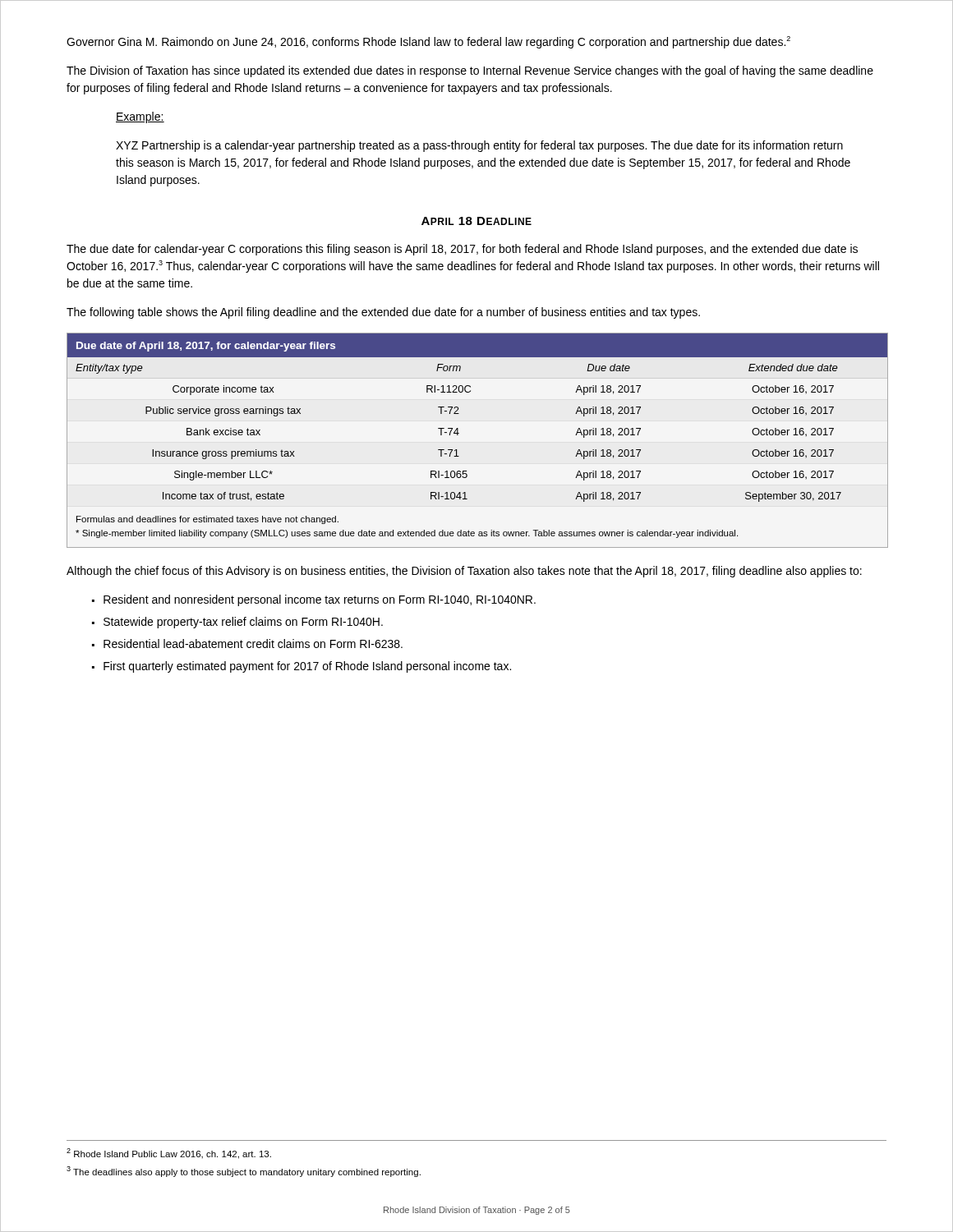Select the block starting "The following table shows the"
Image resolution: width=953 pixels, height=1232 pixels.
click(384, 312)
